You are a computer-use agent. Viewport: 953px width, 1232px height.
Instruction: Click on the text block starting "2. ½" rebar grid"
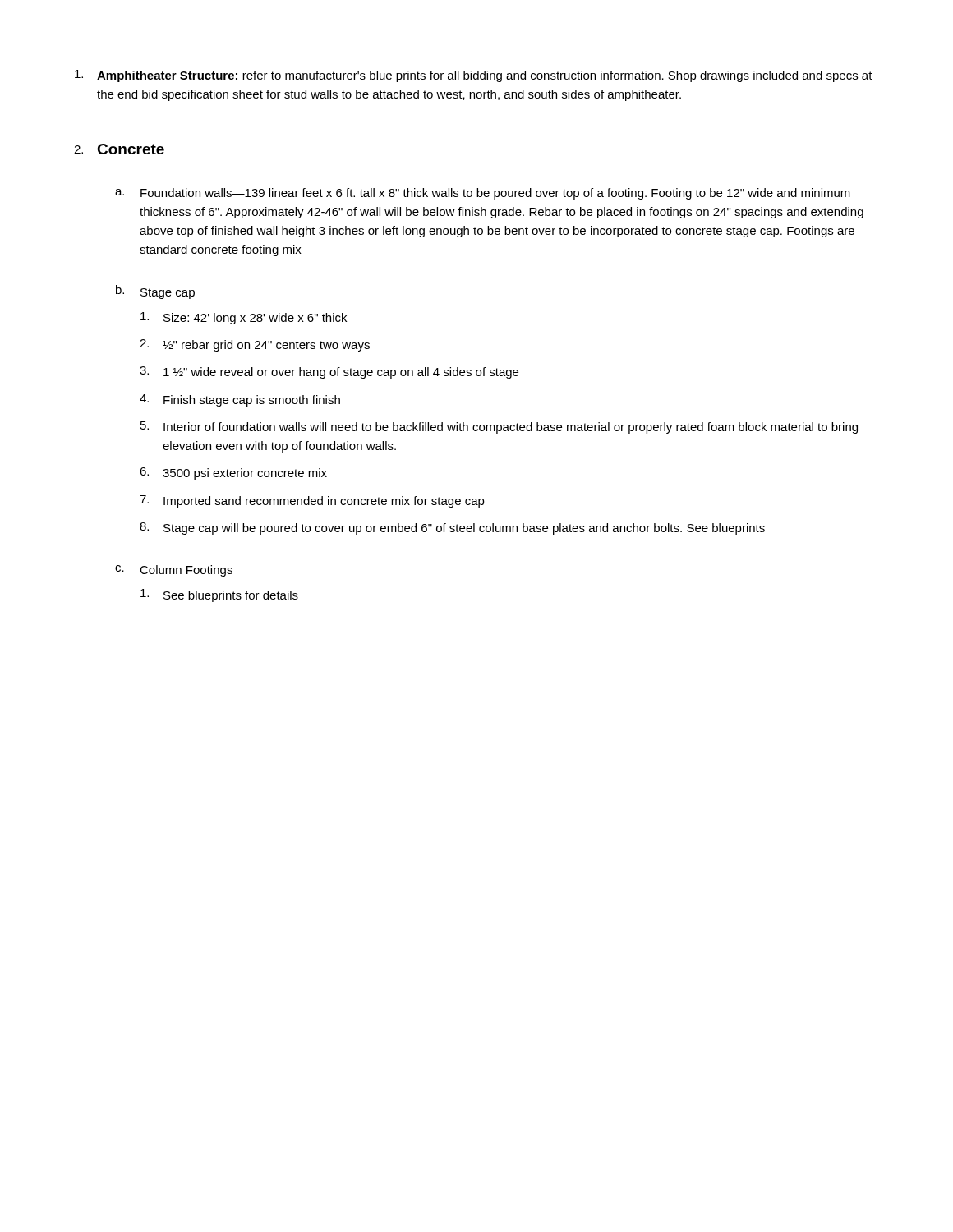255,345
